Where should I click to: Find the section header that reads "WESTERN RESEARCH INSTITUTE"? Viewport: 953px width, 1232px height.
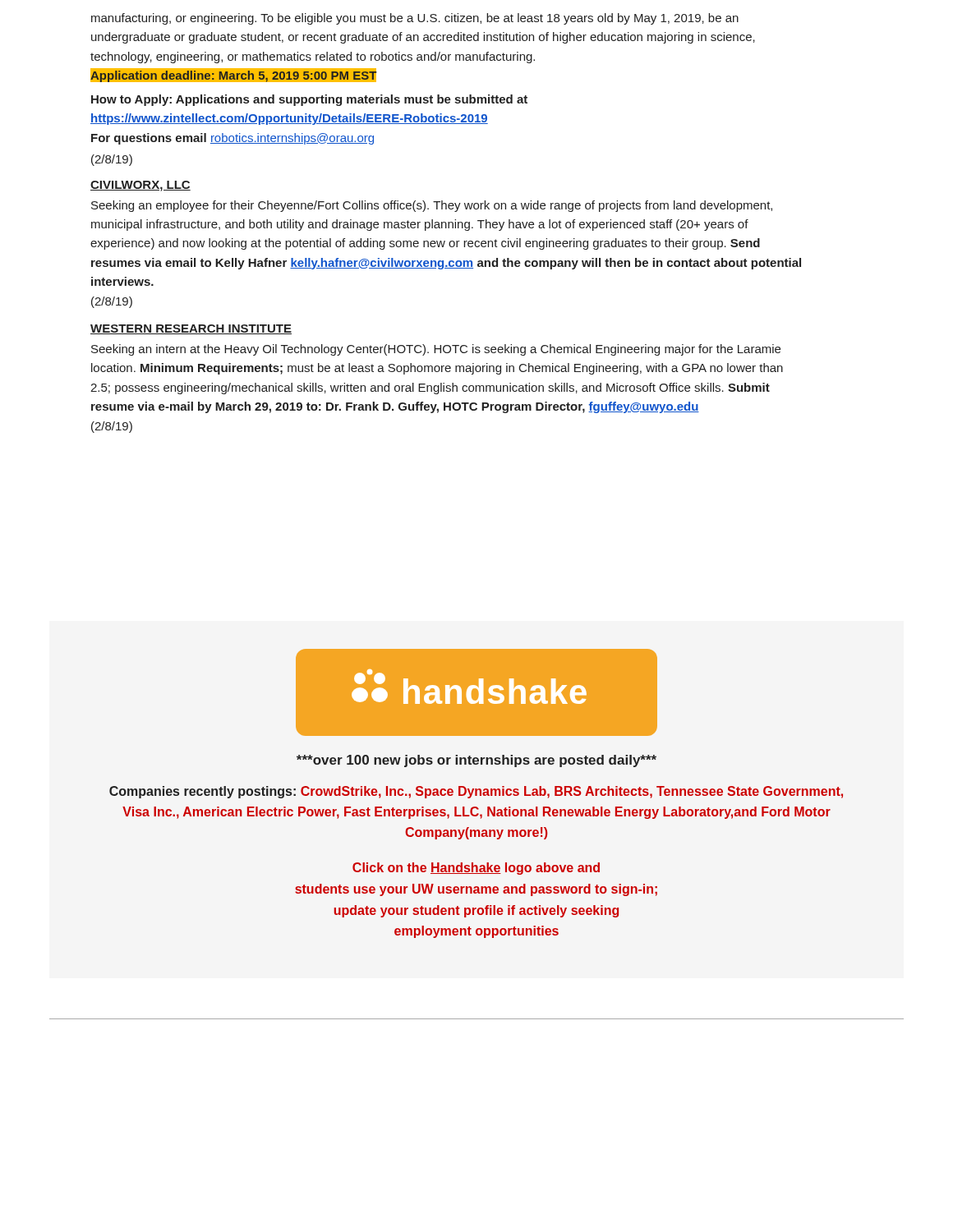[191, 328]
